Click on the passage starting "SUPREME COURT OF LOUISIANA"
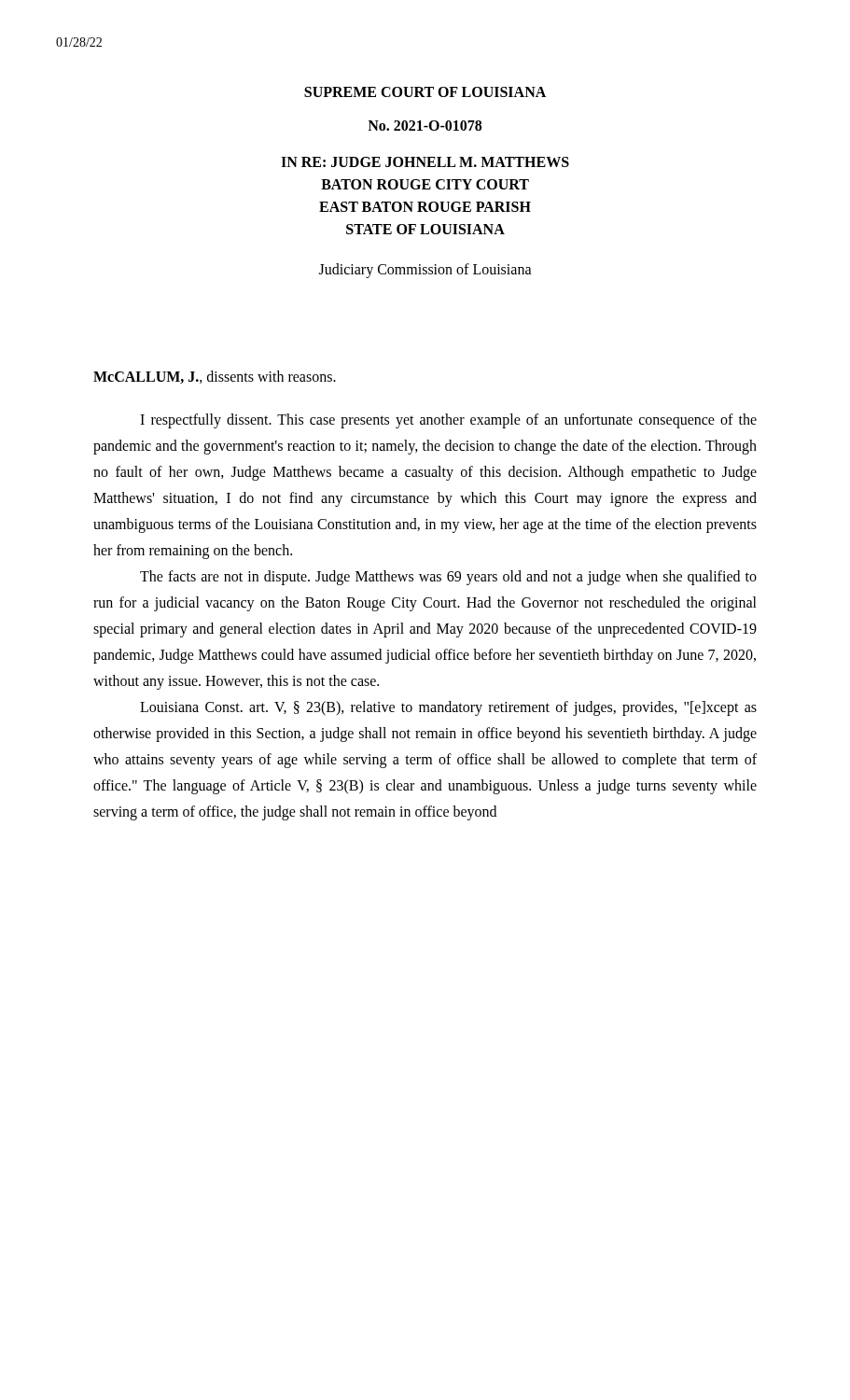 point(425,92)
